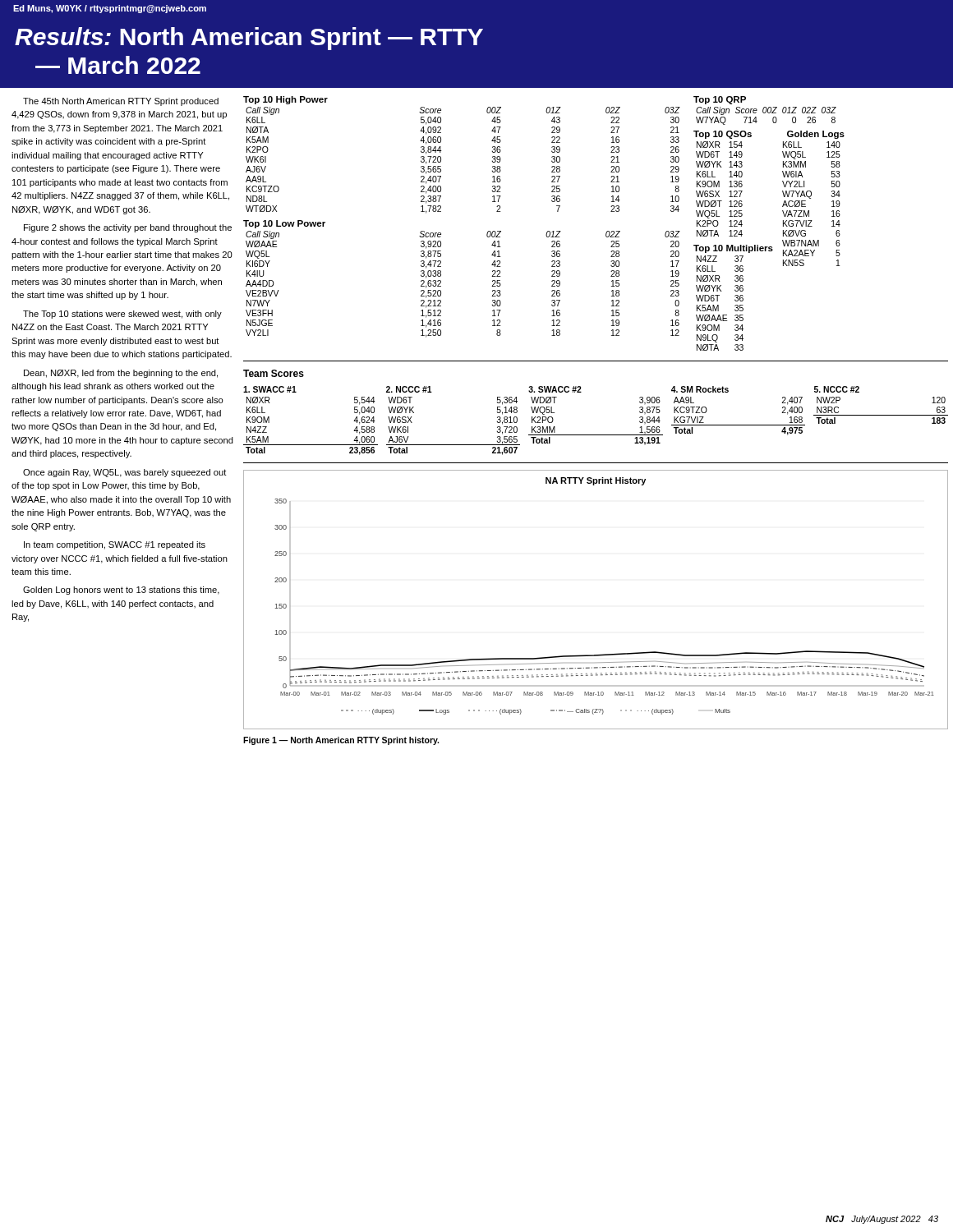The width and height of the screenshot is (953, 1232).
Task: Point to the element starting "Team Scores"
Action: click(274, 374)
